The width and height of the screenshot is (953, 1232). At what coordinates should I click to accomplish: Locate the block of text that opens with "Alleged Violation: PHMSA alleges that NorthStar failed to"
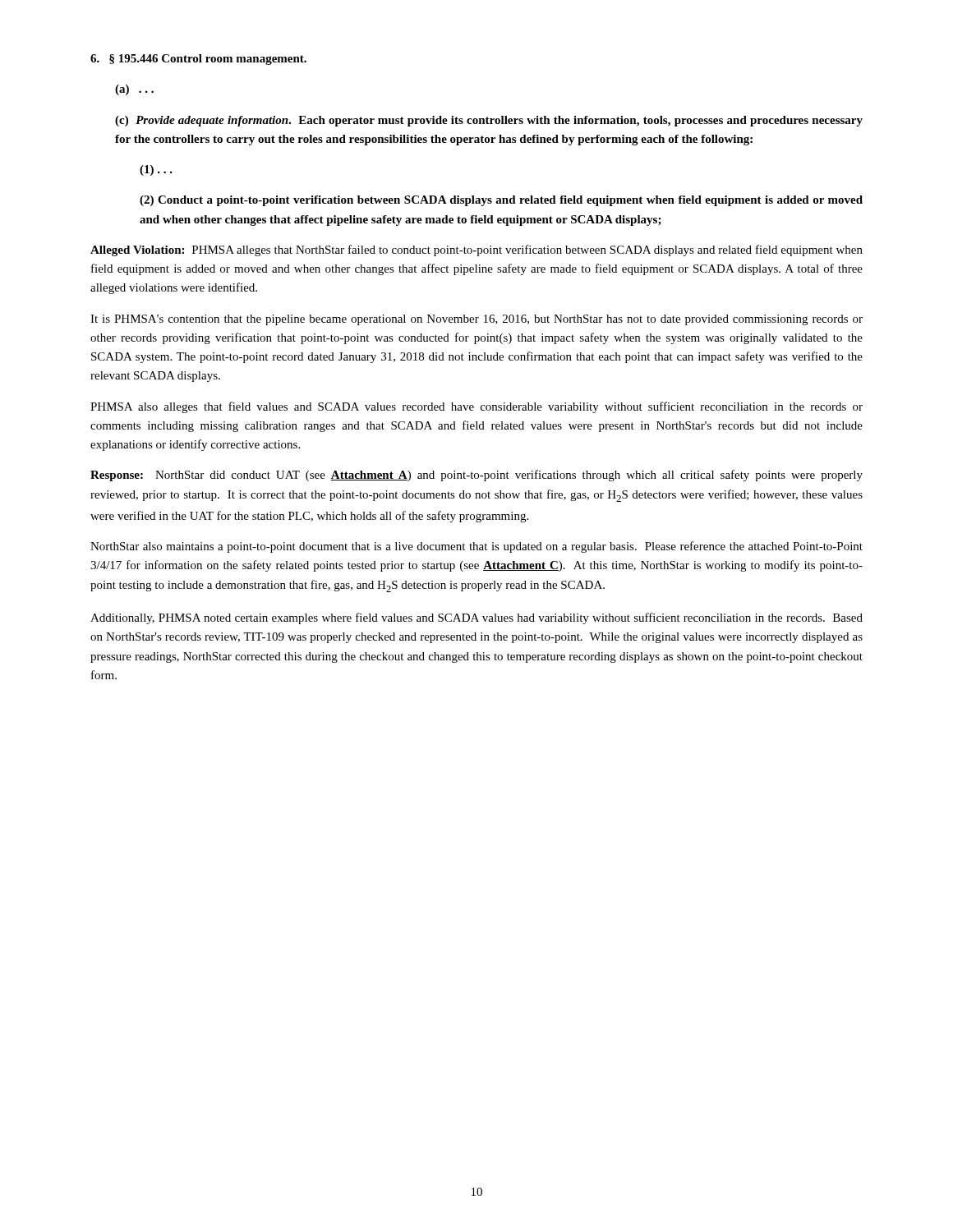pyautogui.click(x=476, y=269)
